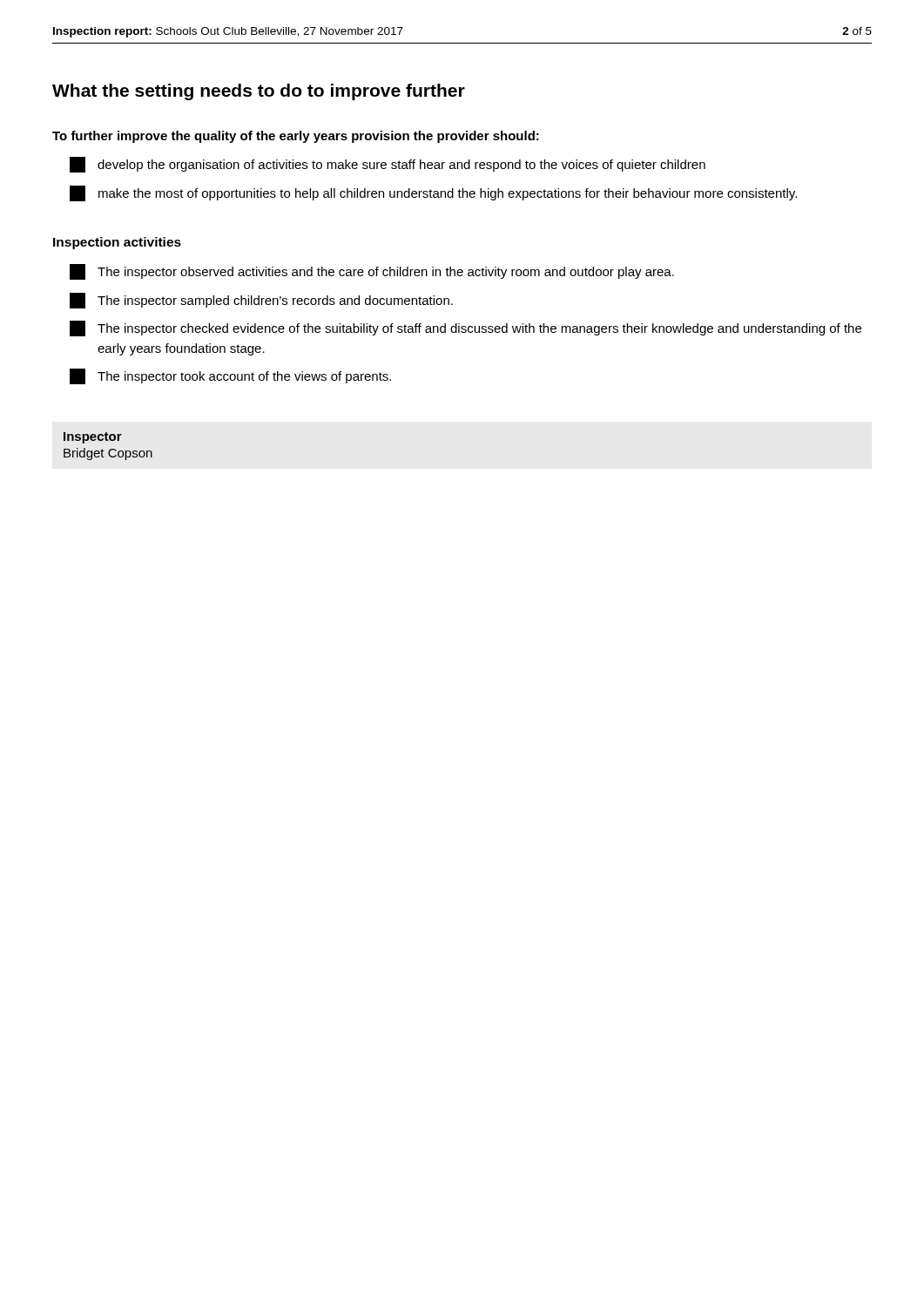
Task: Where is the passage that starts "The inspector observed activities and the care"?
Action: (x=372, y=272)
